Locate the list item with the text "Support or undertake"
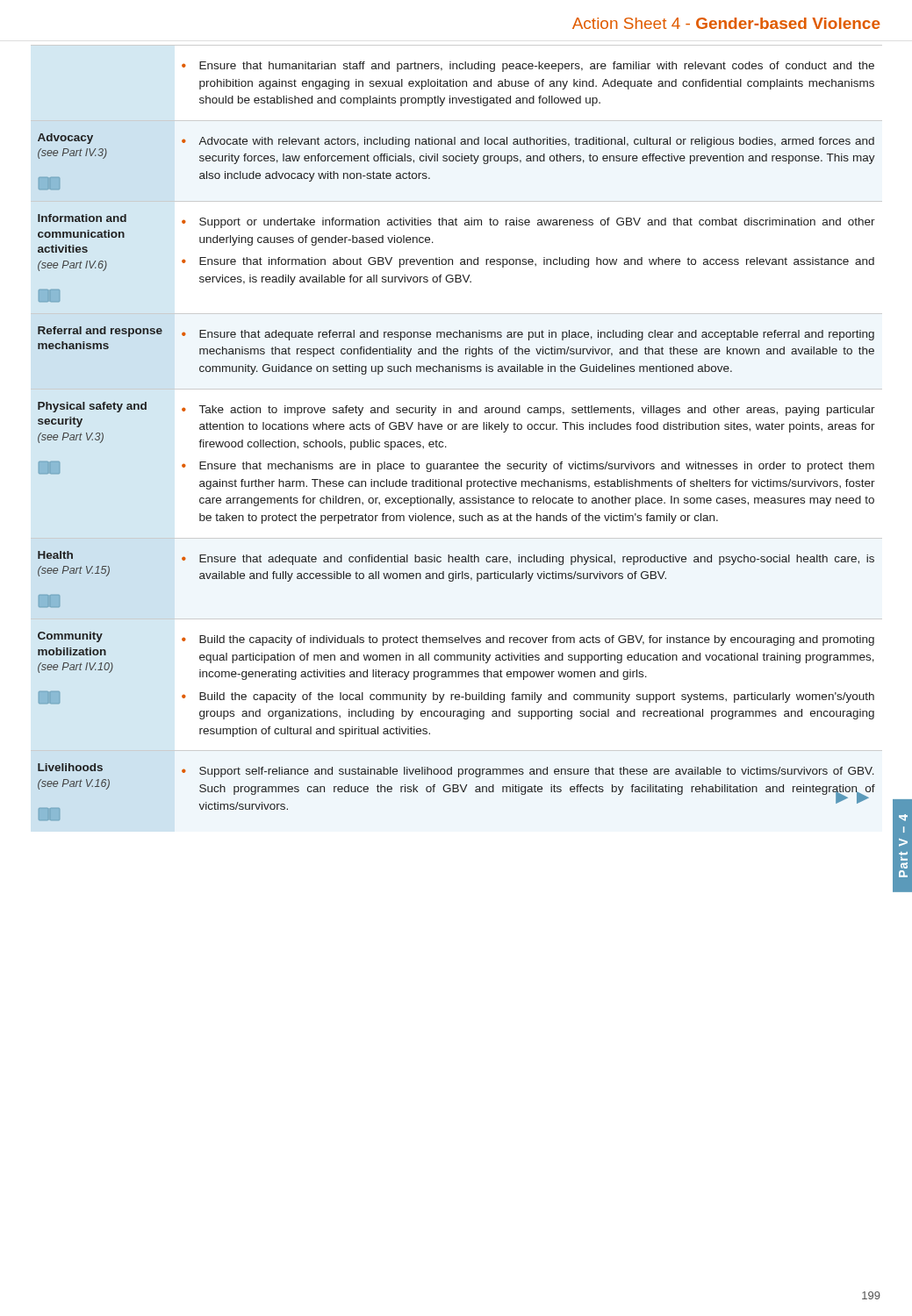Image resolution: width=912 pixels, height=1316 pixels. (528, 250)
